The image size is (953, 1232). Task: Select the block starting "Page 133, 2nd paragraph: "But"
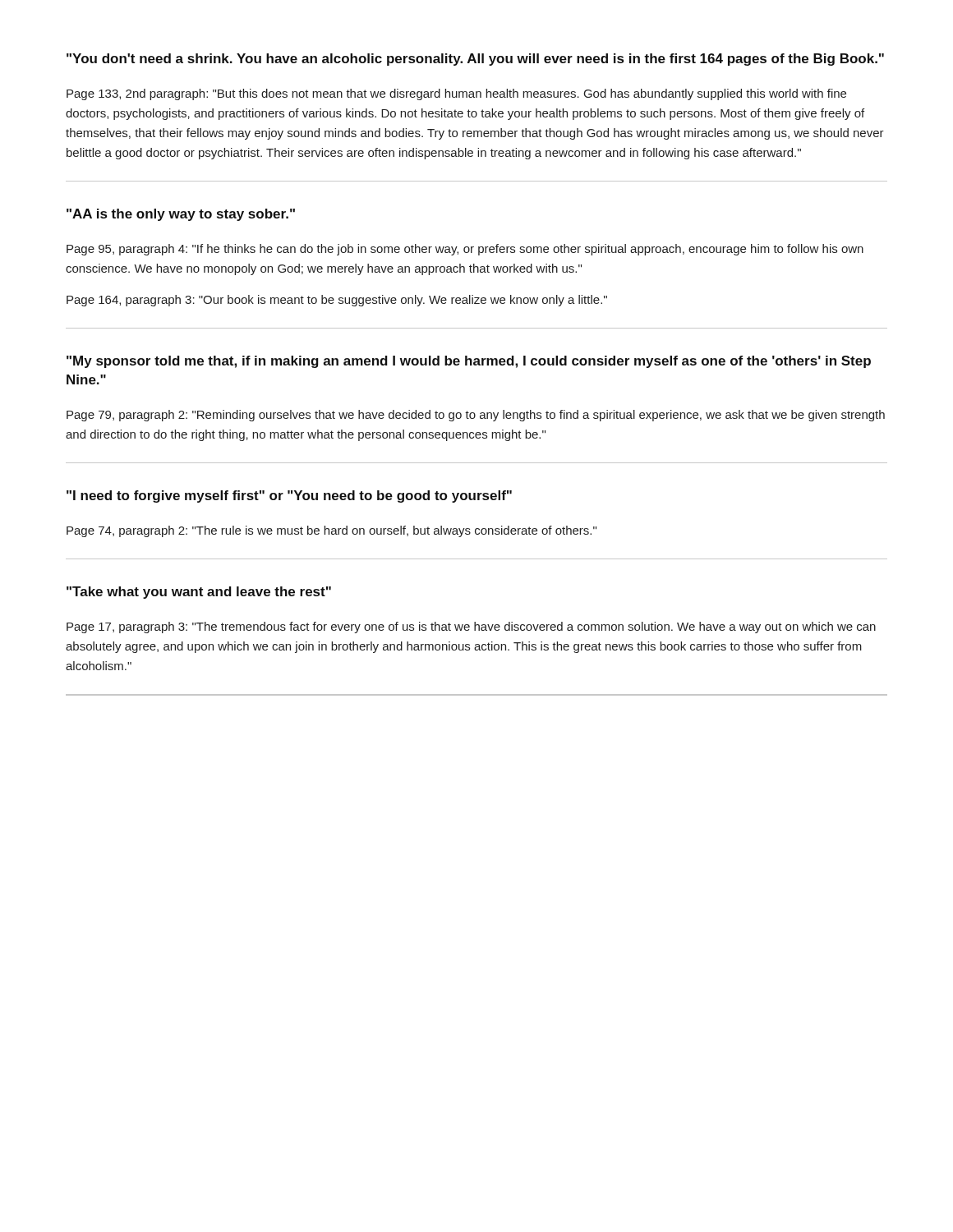(475, 123)
